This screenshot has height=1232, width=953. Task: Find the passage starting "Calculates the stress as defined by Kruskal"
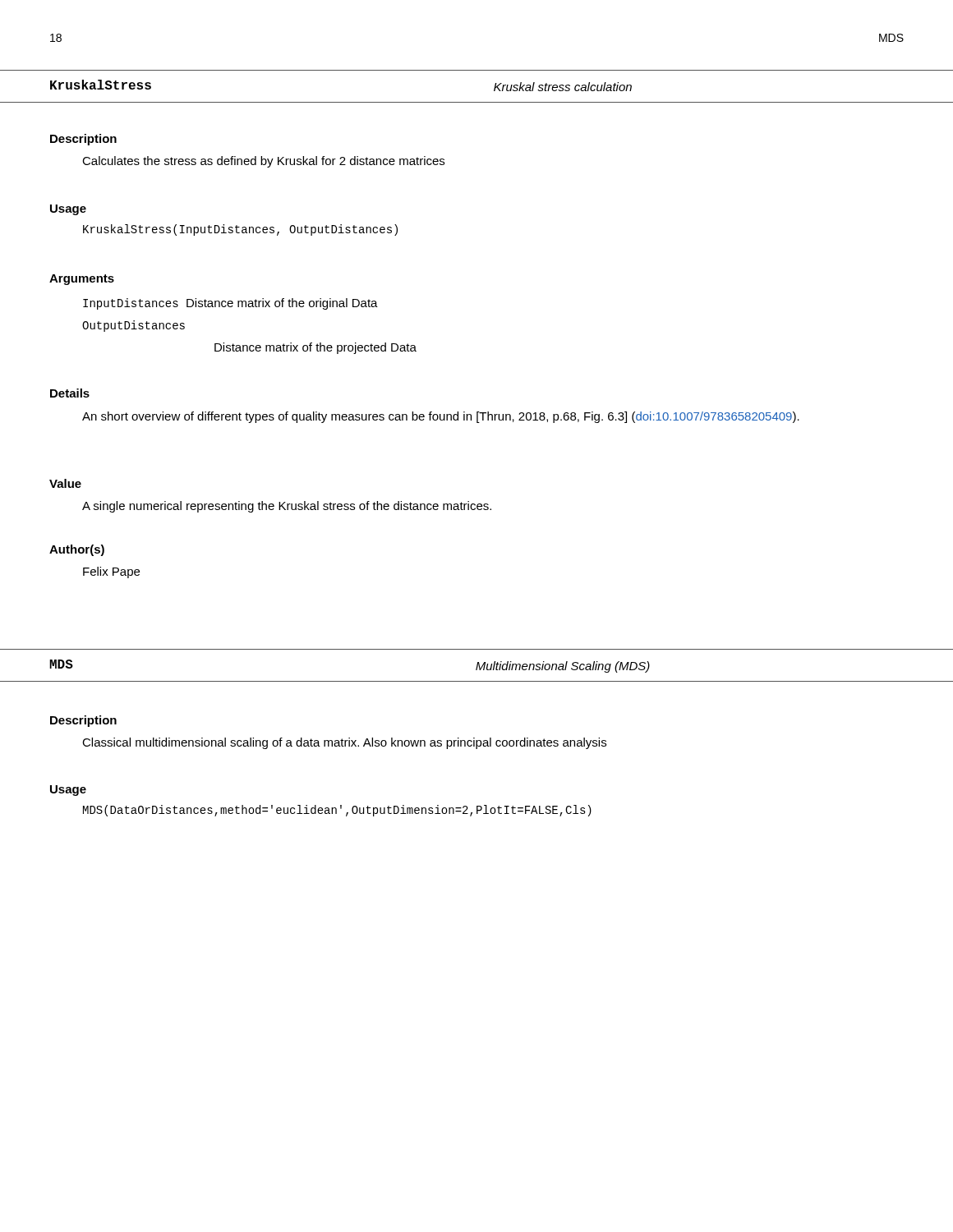point(264,161)
